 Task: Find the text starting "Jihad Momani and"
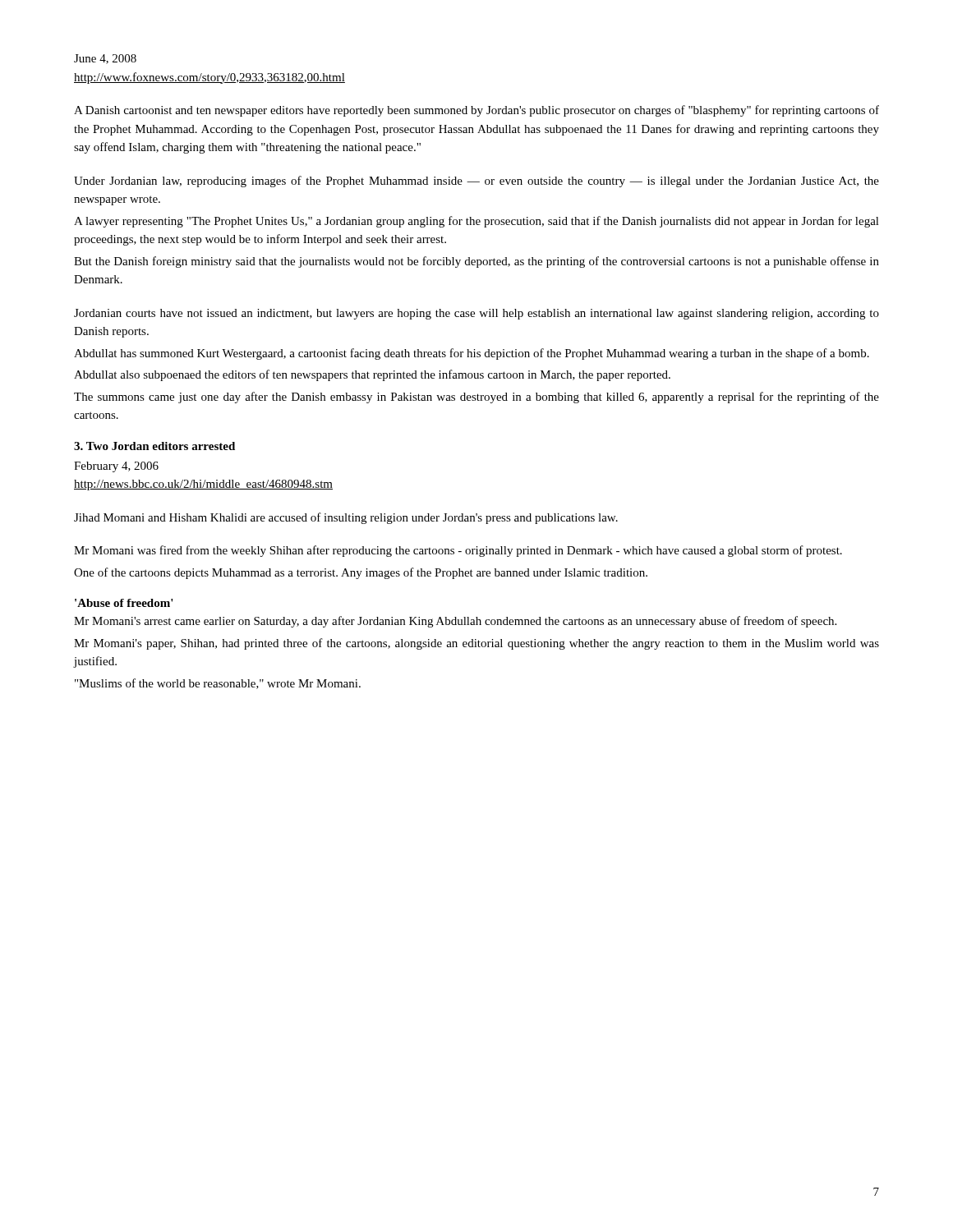point(476,517)
